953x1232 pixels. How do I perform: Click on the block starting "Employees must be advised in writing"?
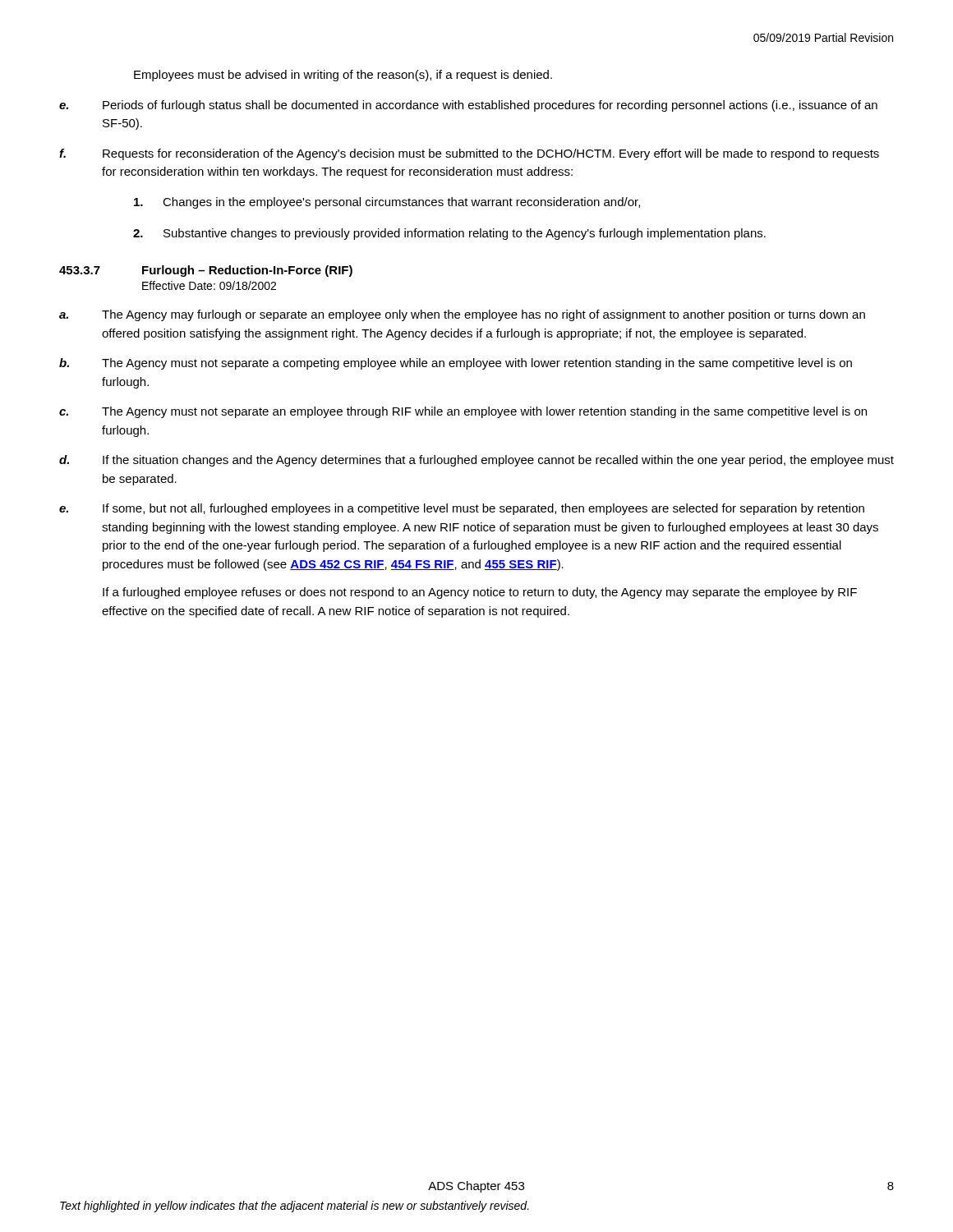pyautogui.click(x=343, y=74)
